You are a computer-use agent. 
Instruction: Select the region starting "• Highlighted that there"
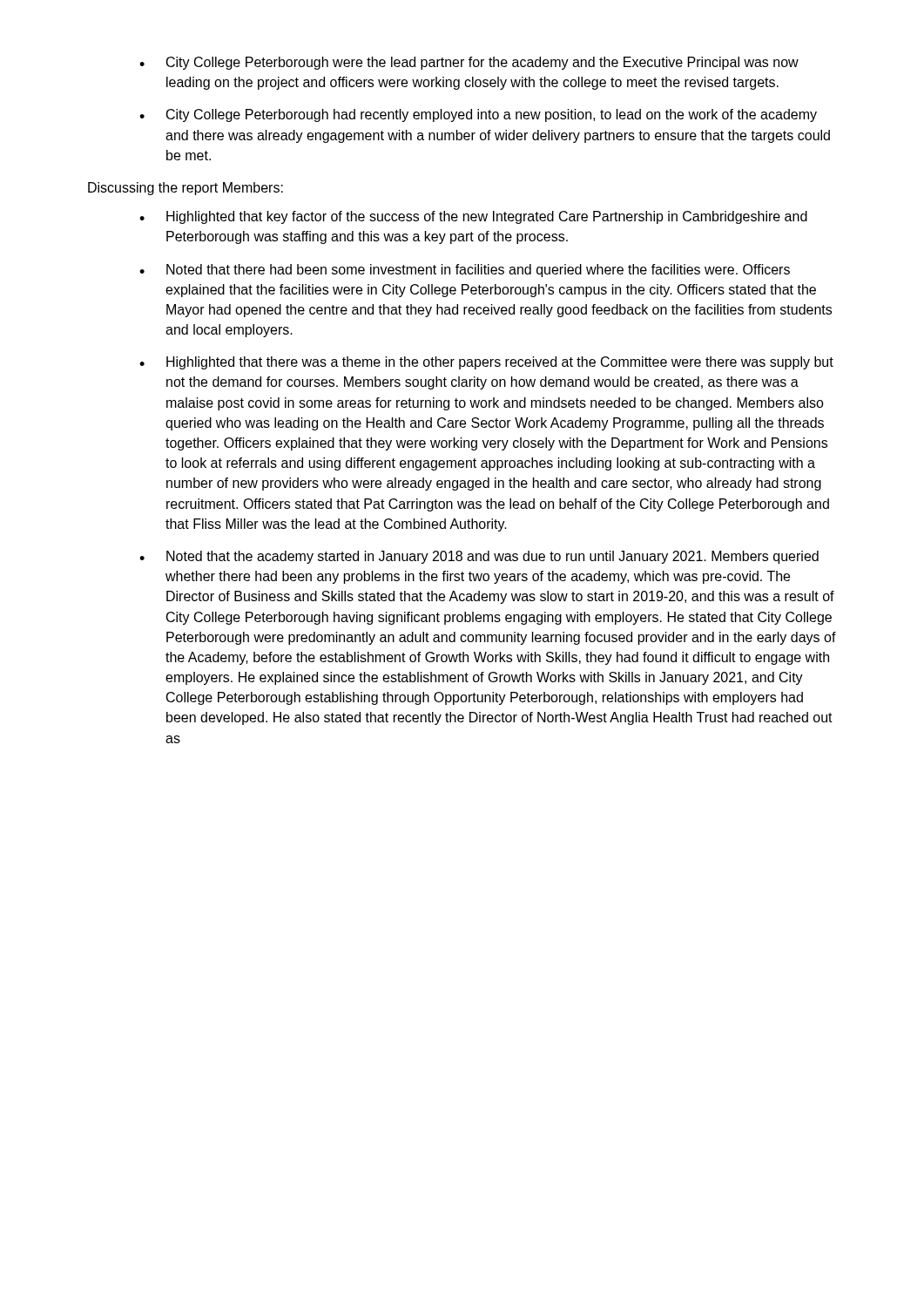(488, 443)
